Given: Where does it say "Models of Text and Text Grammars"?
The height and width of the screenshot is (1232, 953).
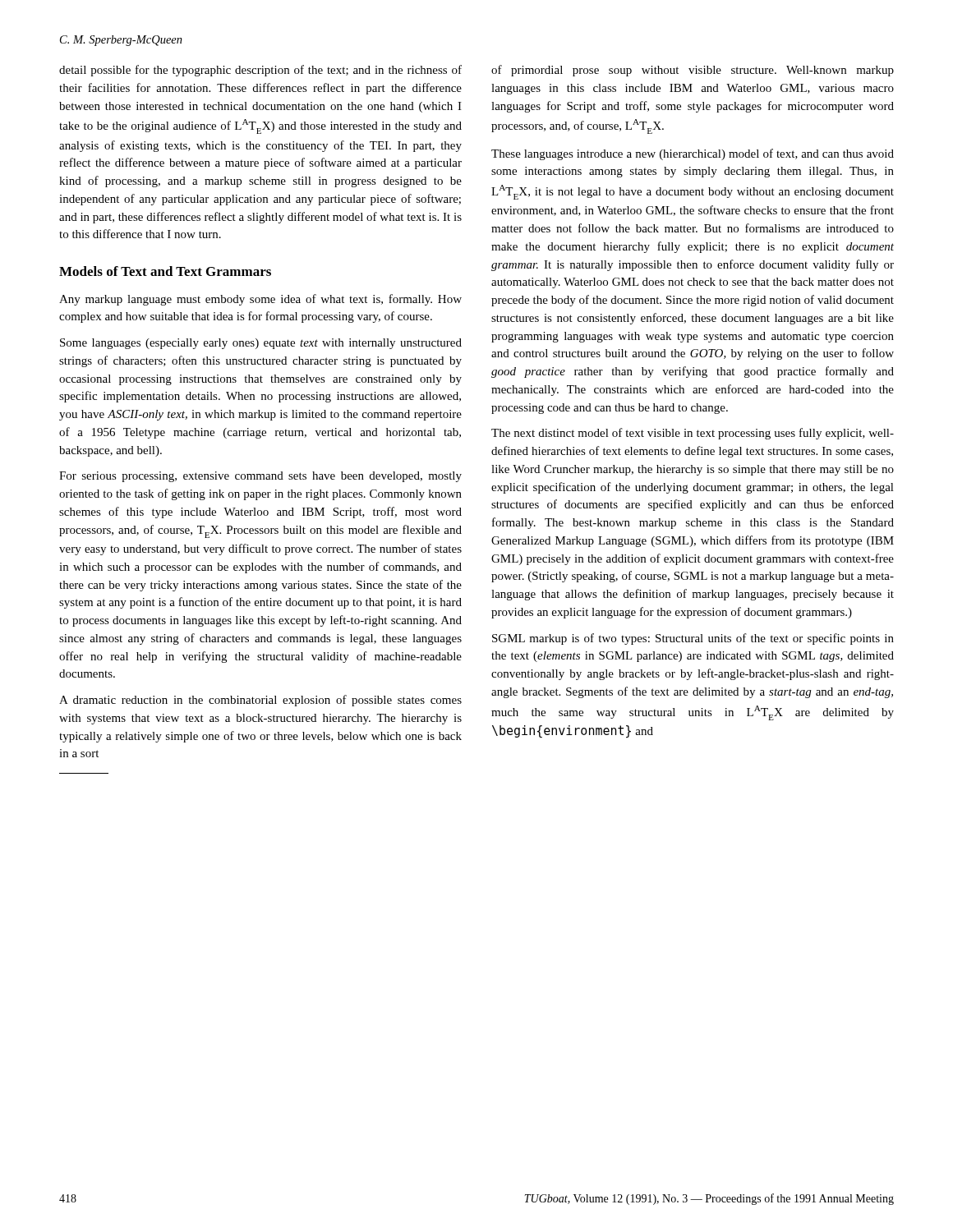Looking at the screenshot, I should 165,271.
